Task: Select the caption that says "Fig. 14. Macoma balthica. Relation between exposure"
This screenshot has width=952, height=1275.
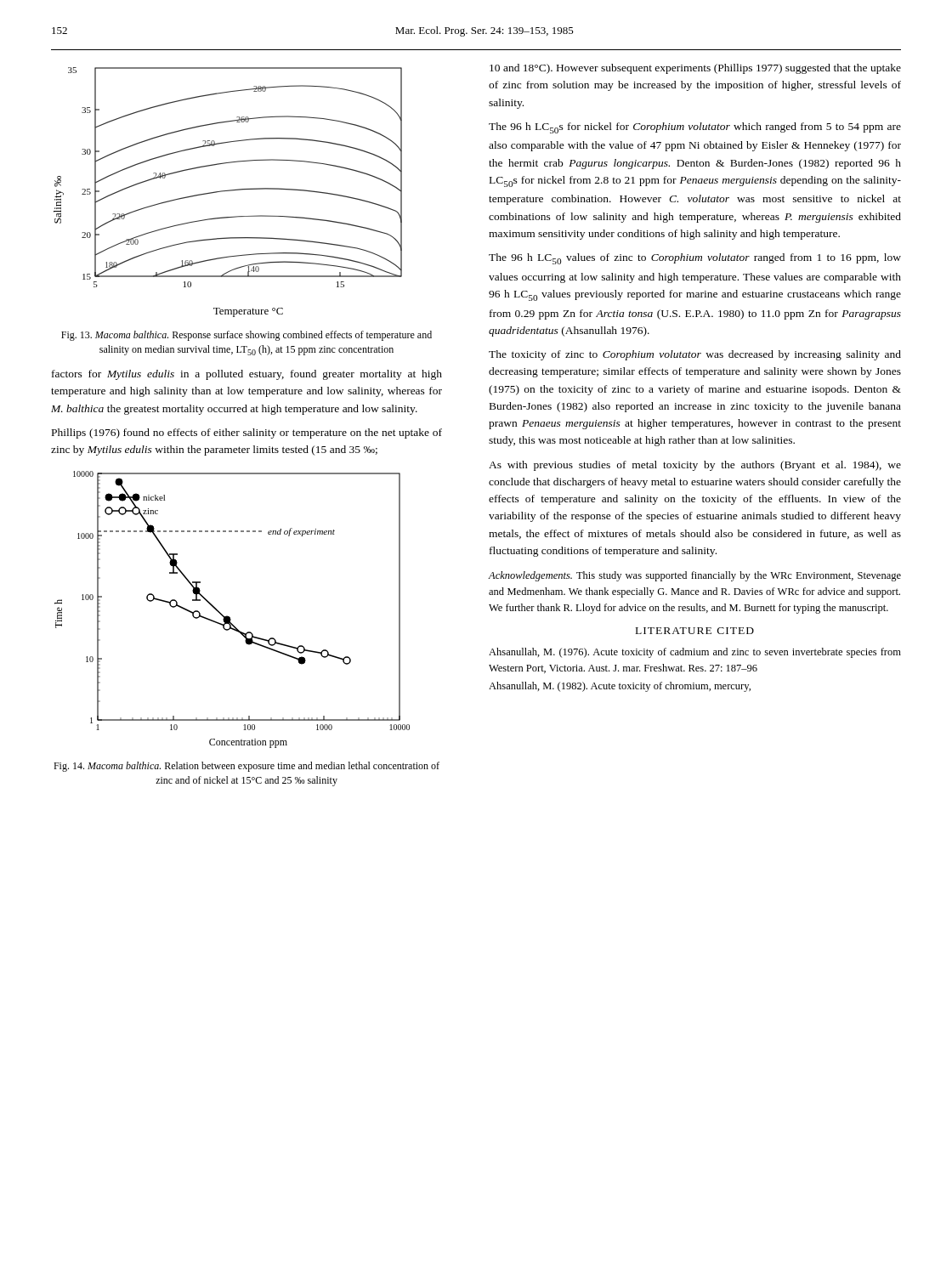Action: [246, 773]
